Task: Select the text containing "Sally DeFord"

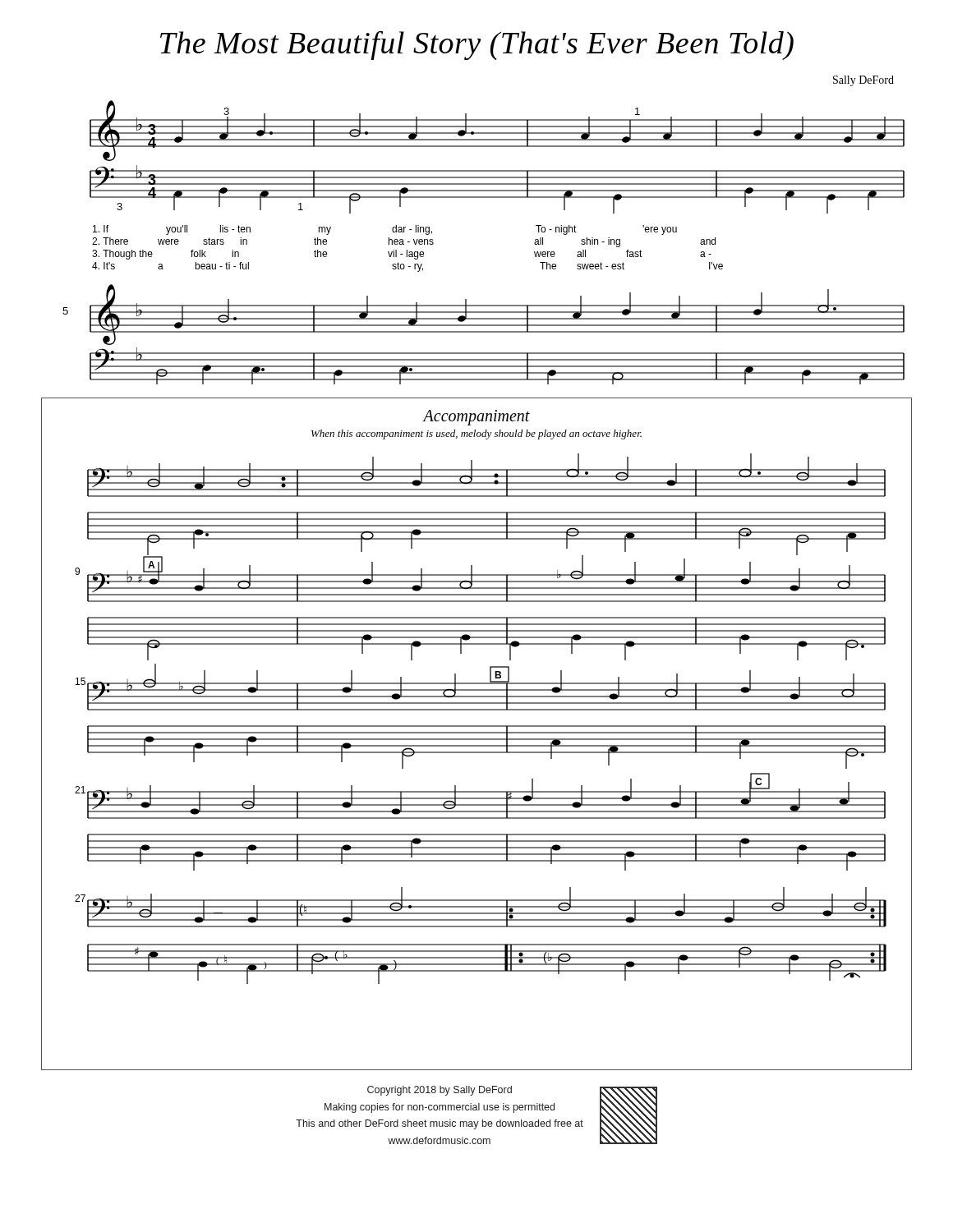Action: (863, 80)
